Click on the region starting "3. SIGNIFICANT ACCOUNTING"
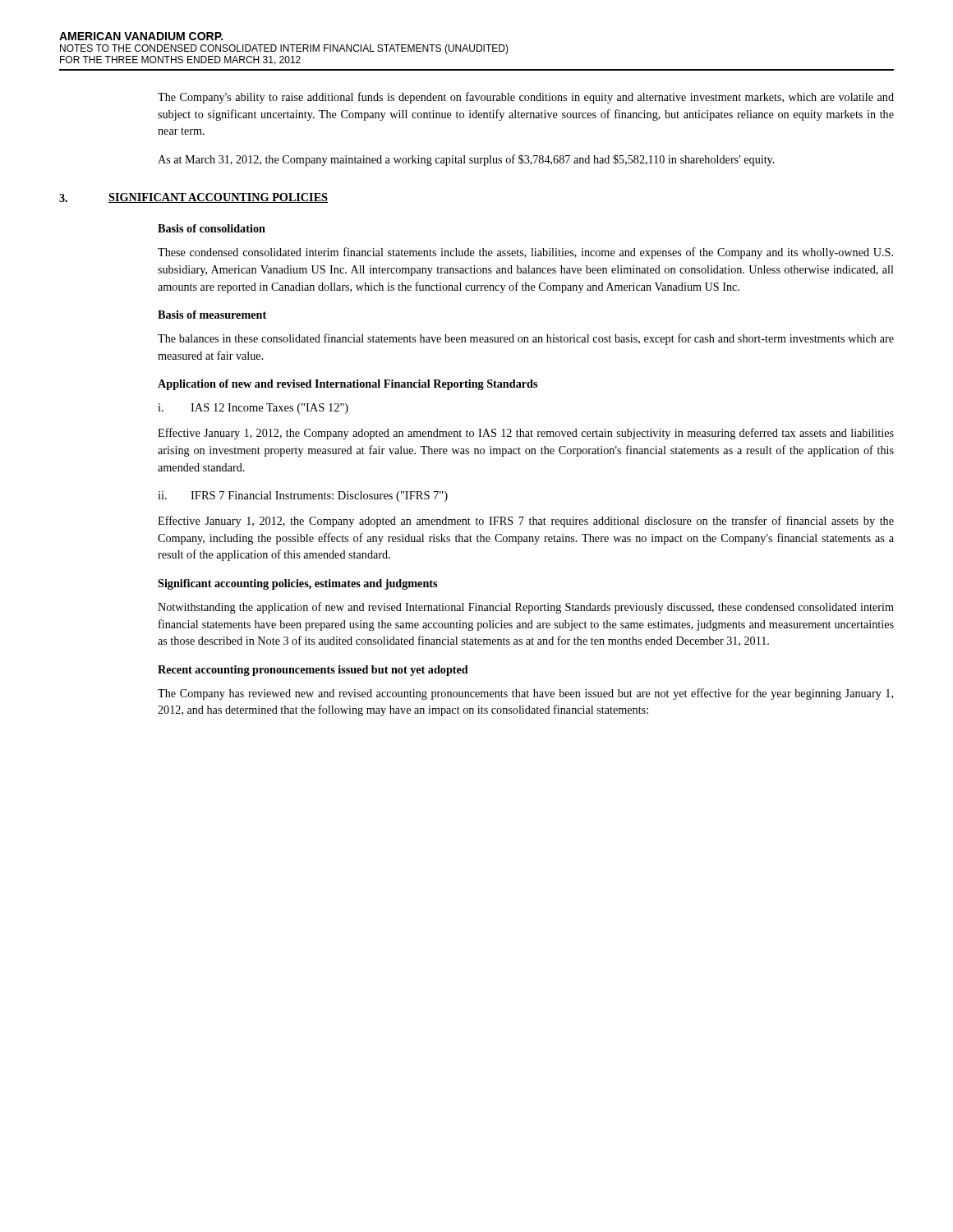953x1232 pixels. point(193,198)
